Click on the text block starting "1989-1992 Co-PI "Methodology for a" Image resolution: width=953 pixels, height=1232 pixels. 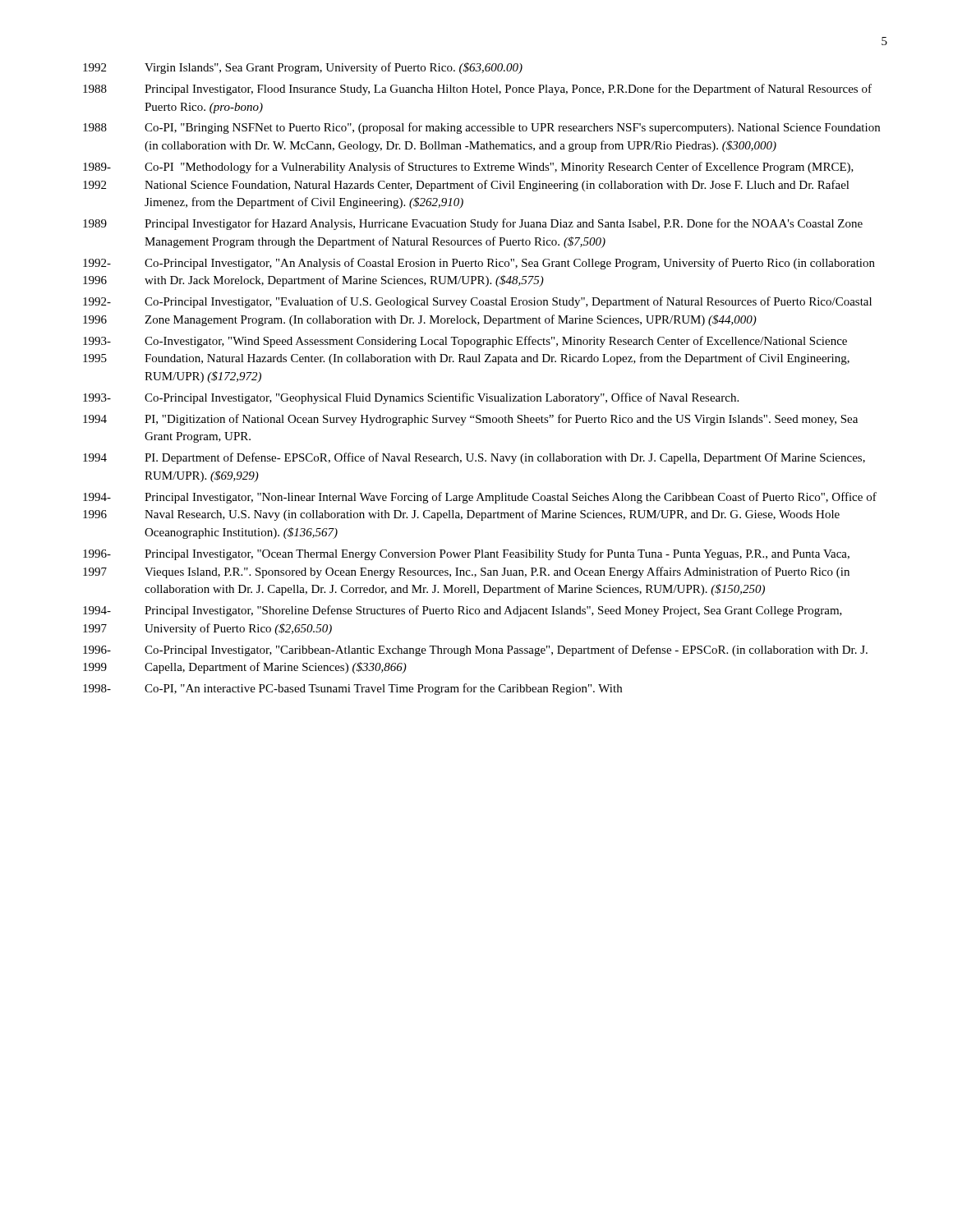click(x=485, y=185)
